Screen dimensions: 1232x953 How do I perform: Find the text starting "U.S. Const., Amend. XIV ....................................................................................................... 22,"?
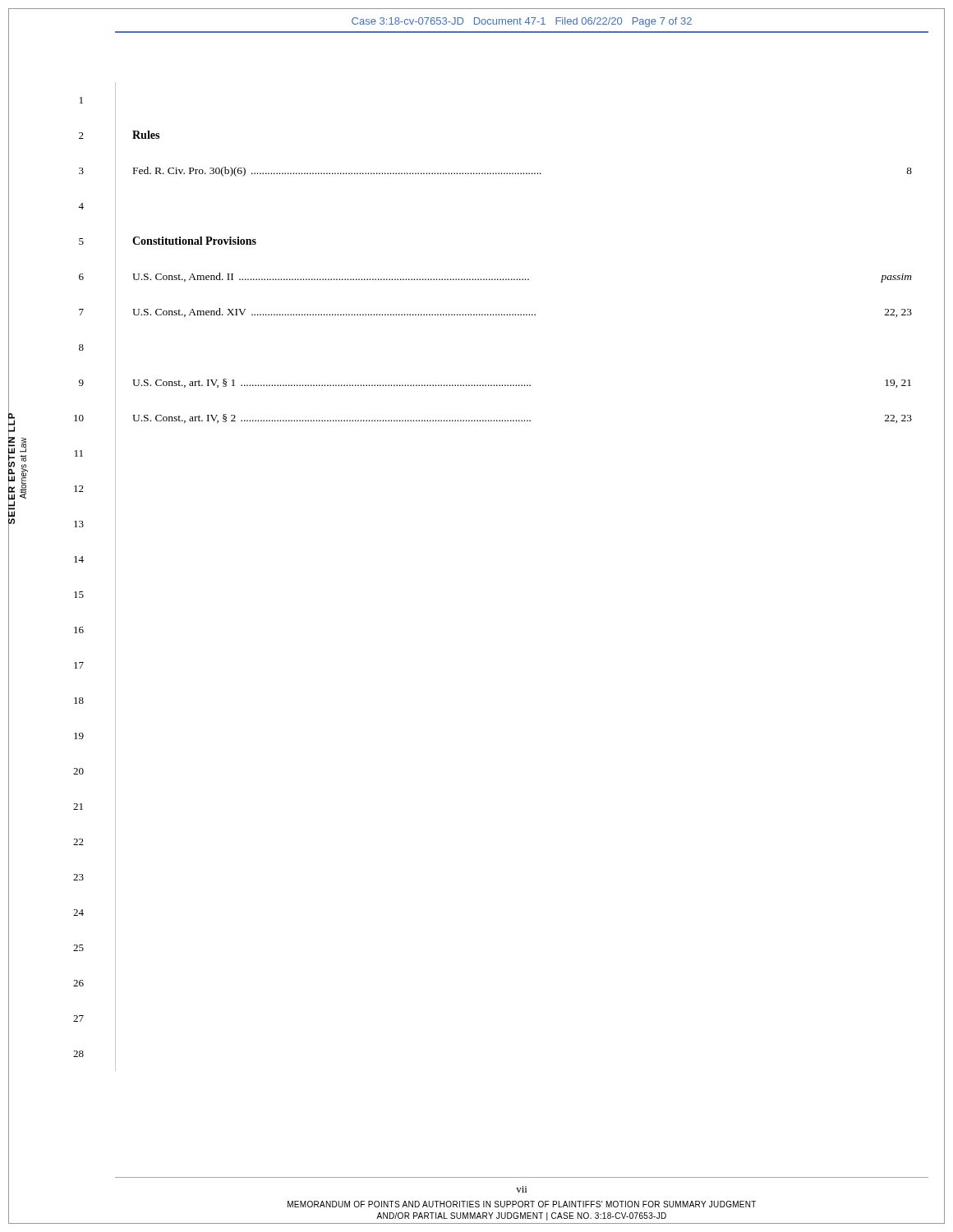[x=522, y=312]
